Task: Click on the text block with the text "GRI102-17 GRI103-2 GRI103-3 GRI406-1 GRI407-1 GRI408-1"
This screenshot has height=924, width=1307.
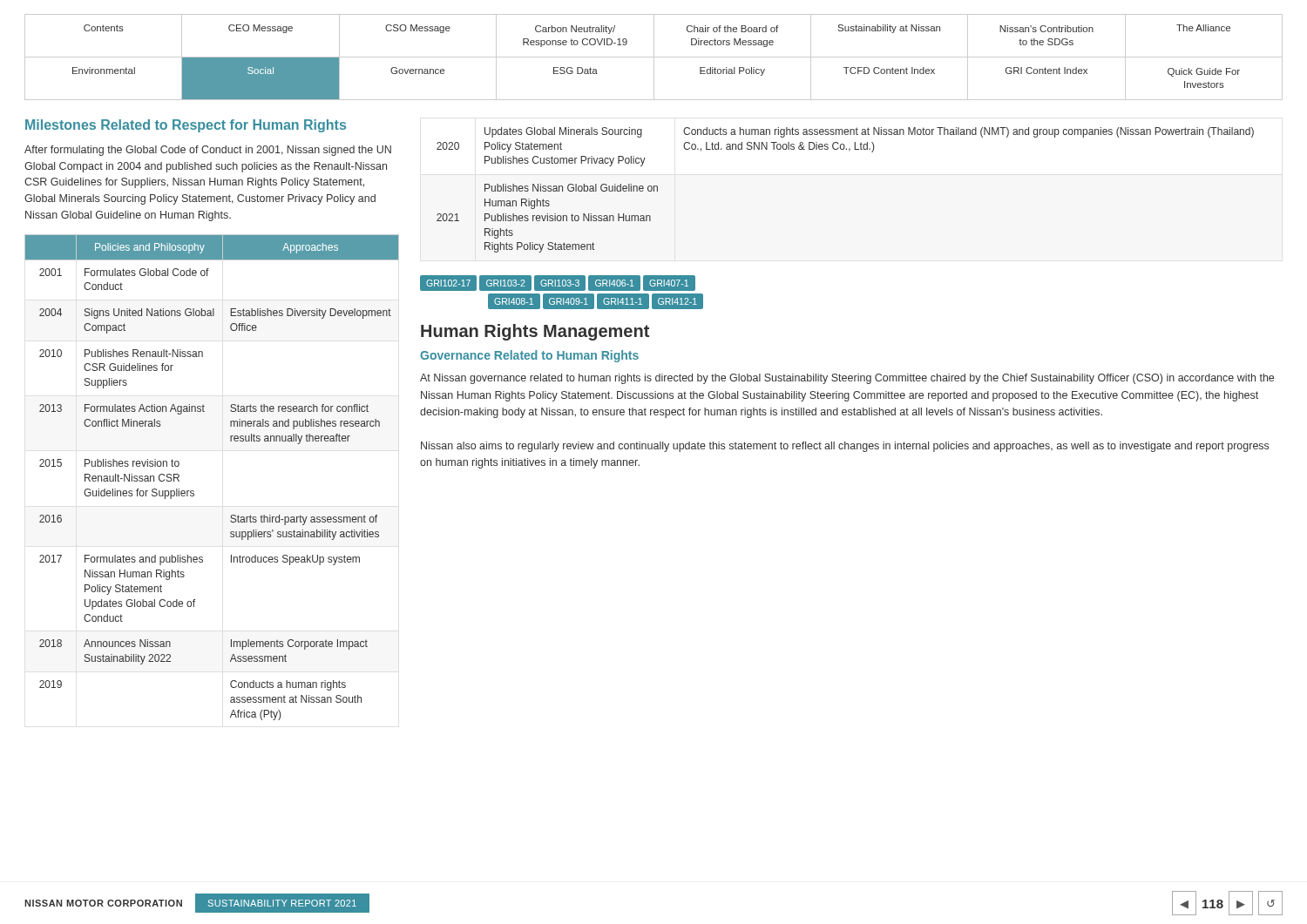Action: [558, 283]
